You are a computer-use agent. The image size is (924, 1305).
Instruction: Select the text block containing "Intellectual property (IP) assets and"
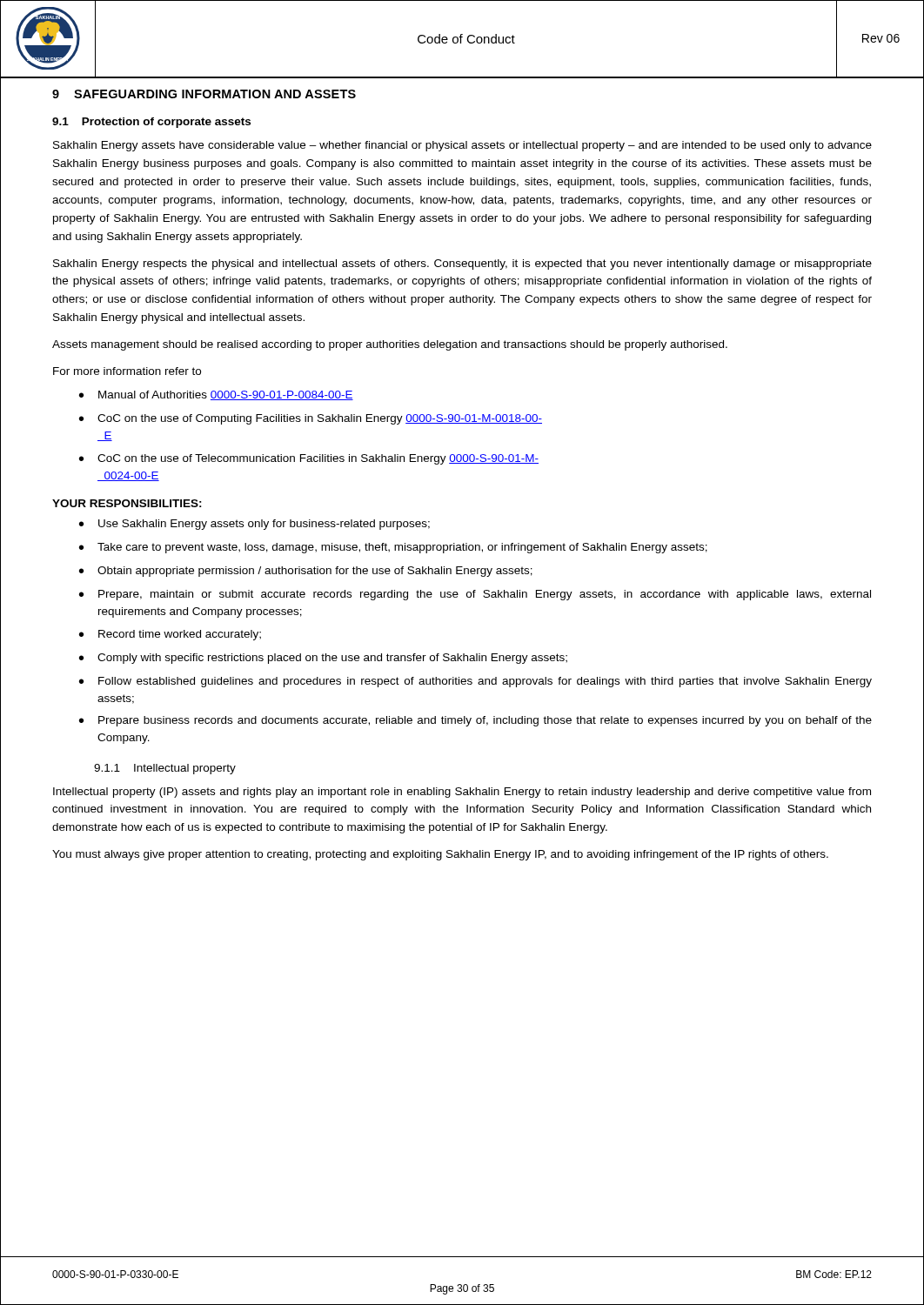coord(462,809)
